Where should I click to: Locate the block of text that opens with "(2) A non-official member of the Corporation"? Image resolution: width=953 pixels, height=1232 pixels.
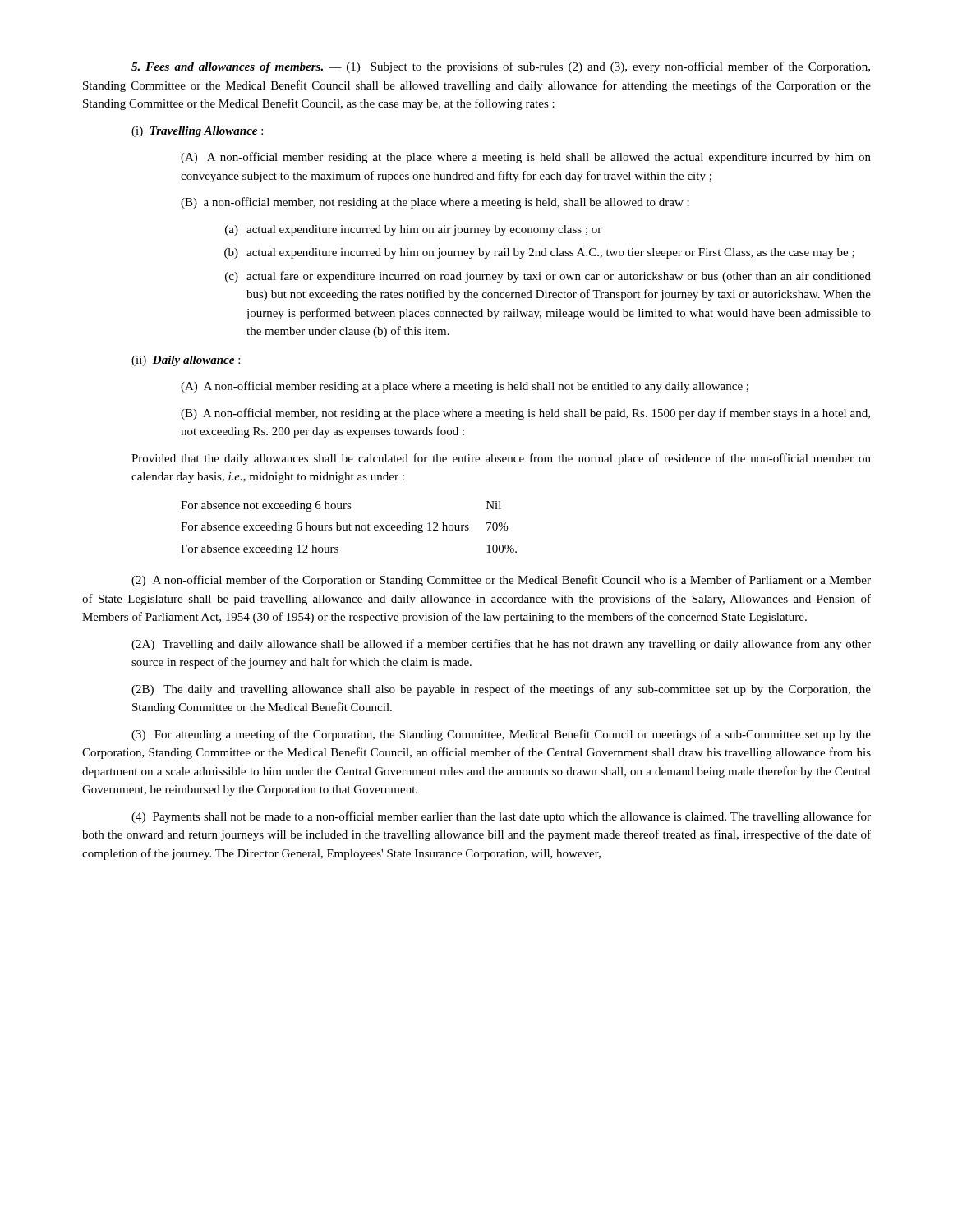476,598
